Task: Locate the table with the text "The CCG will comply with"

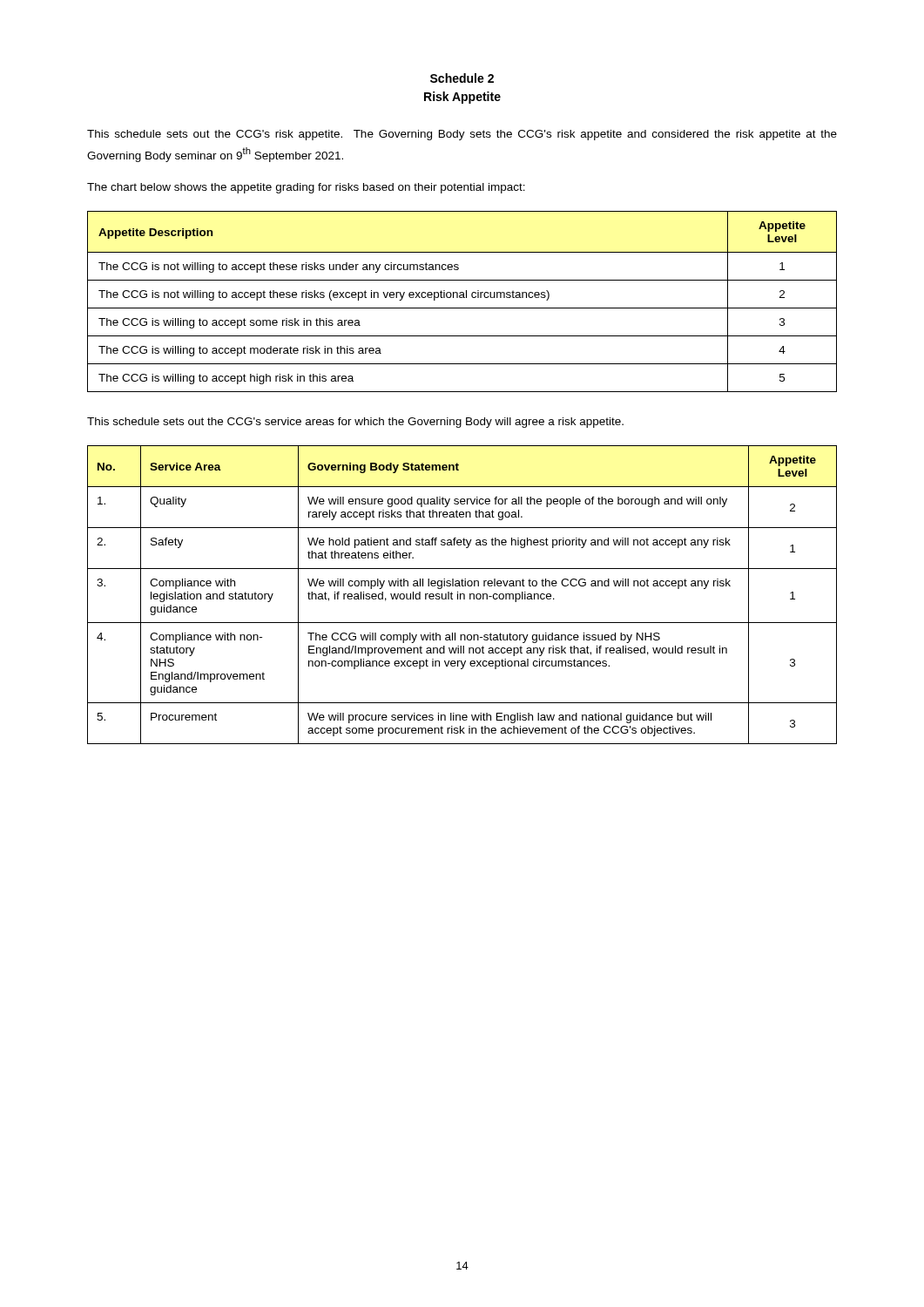Action: pos(462,595)
